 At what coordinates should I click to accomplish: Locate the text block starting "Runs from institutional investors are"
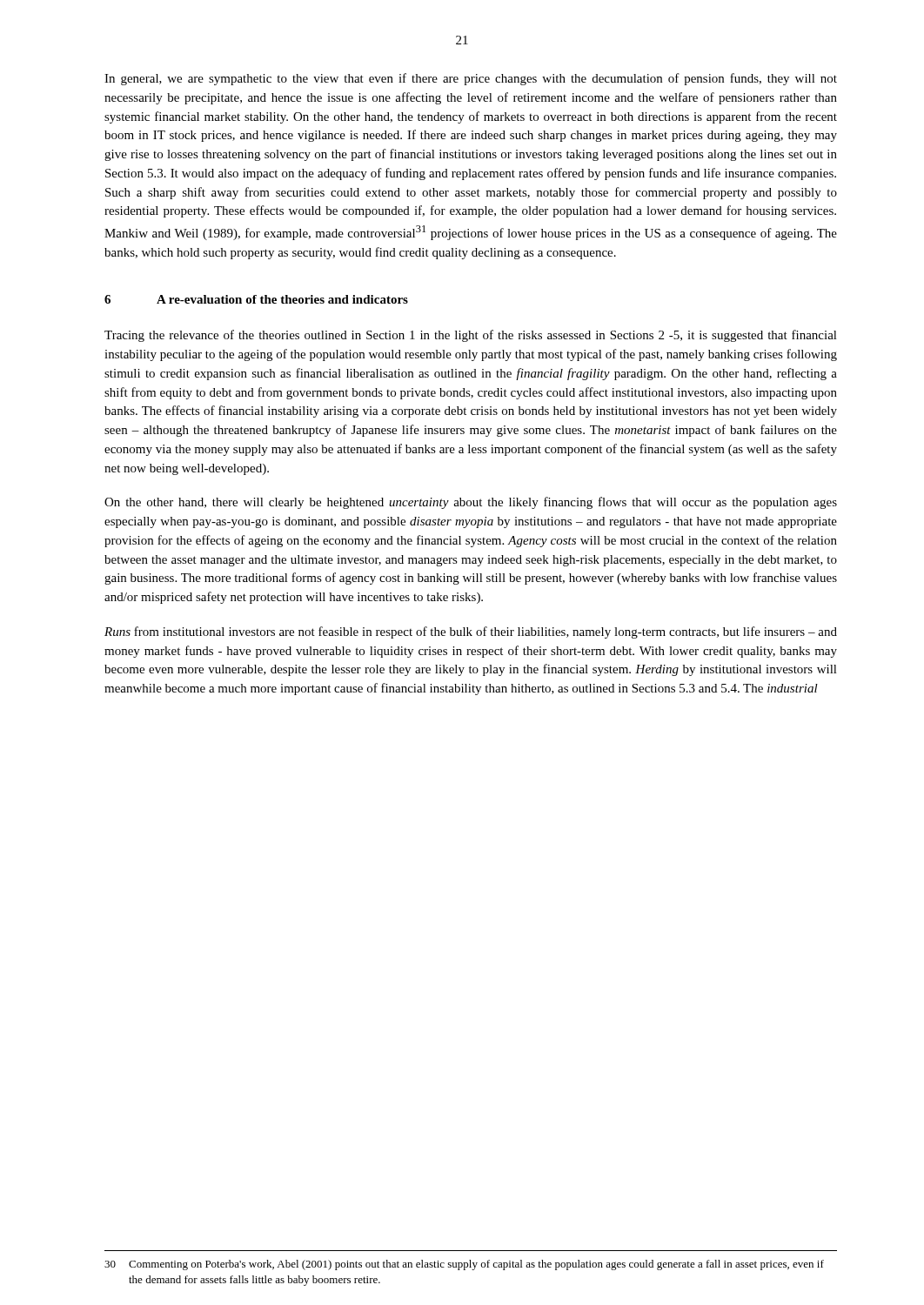coord(471,660)
